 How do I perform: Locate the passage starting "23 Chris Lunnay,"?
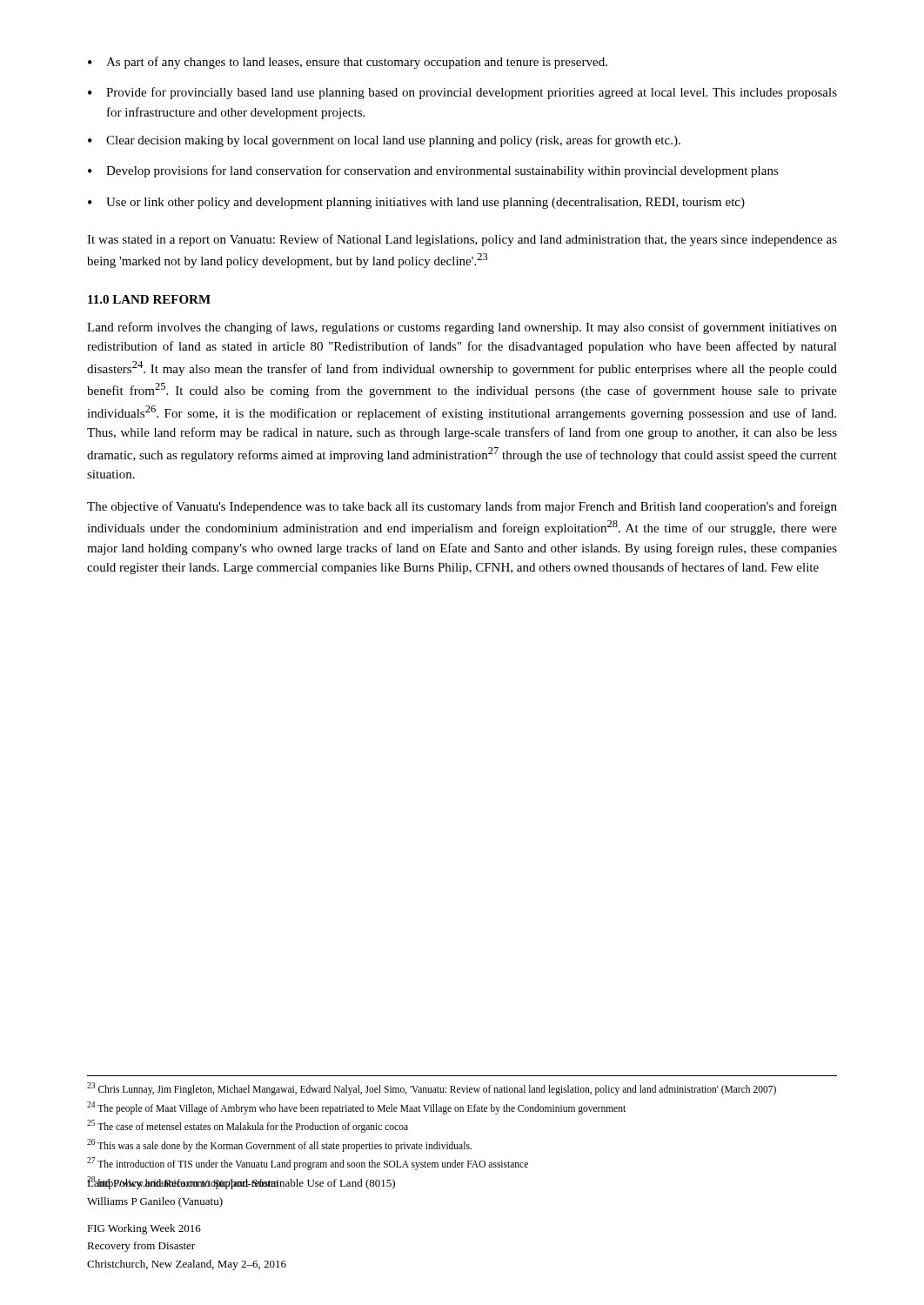(x=432, y=1087)
